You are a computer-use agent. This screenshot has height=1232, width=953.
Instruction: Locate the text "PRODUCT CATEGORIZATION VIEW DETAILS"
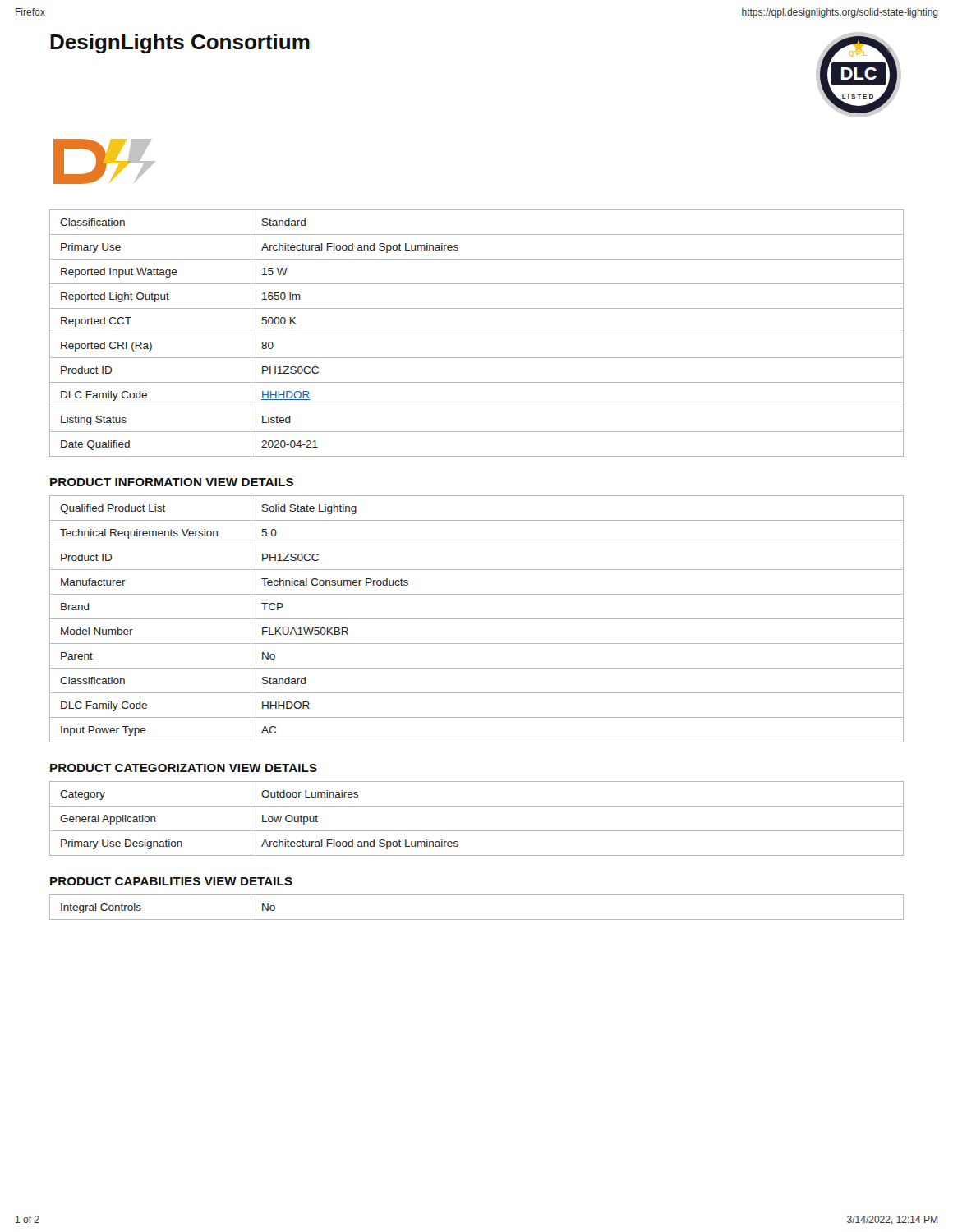[183, 768]
